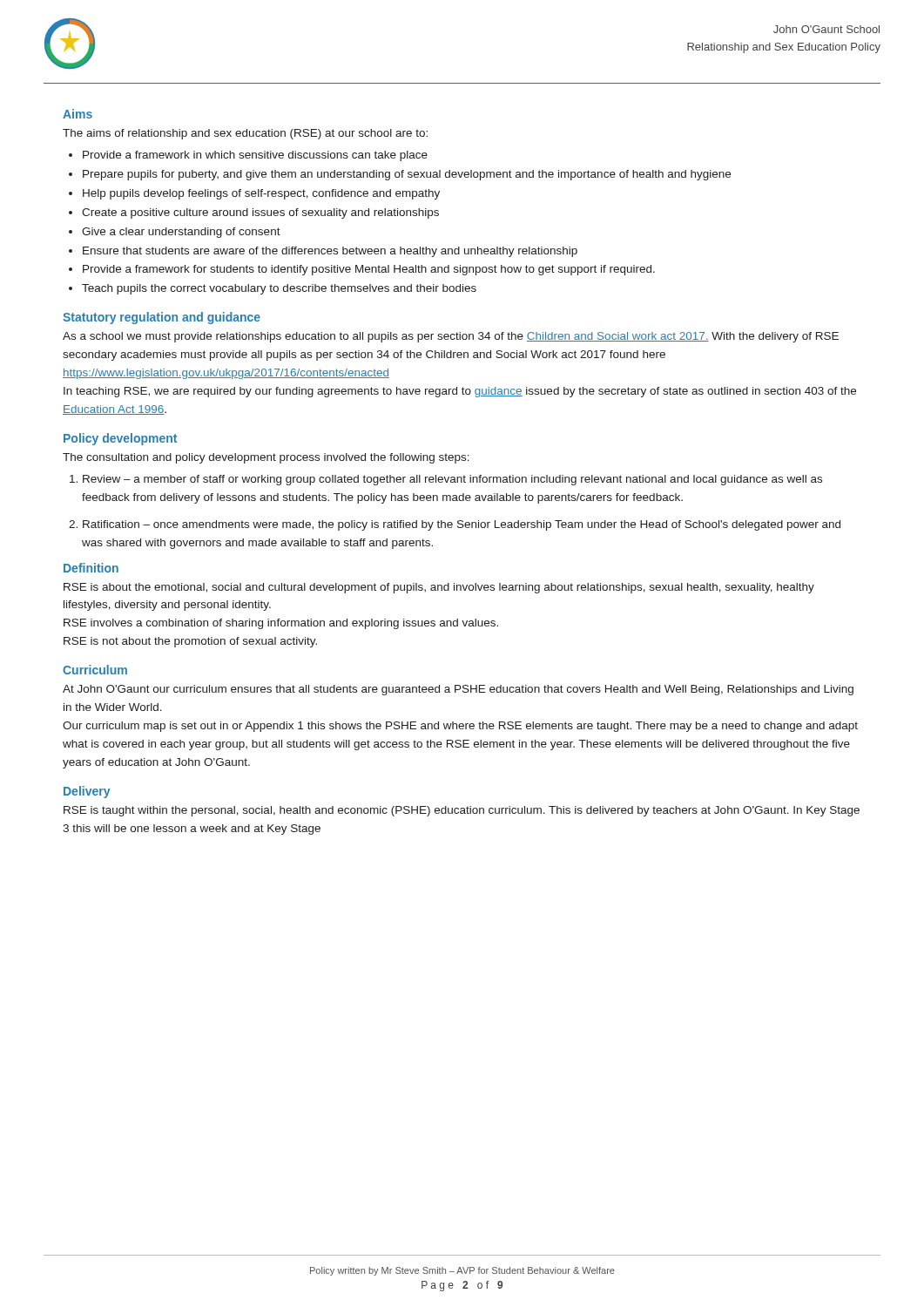Locate the region starting "Help pupils develop"
Screen dimensions: 1307x924
point(261,193)
